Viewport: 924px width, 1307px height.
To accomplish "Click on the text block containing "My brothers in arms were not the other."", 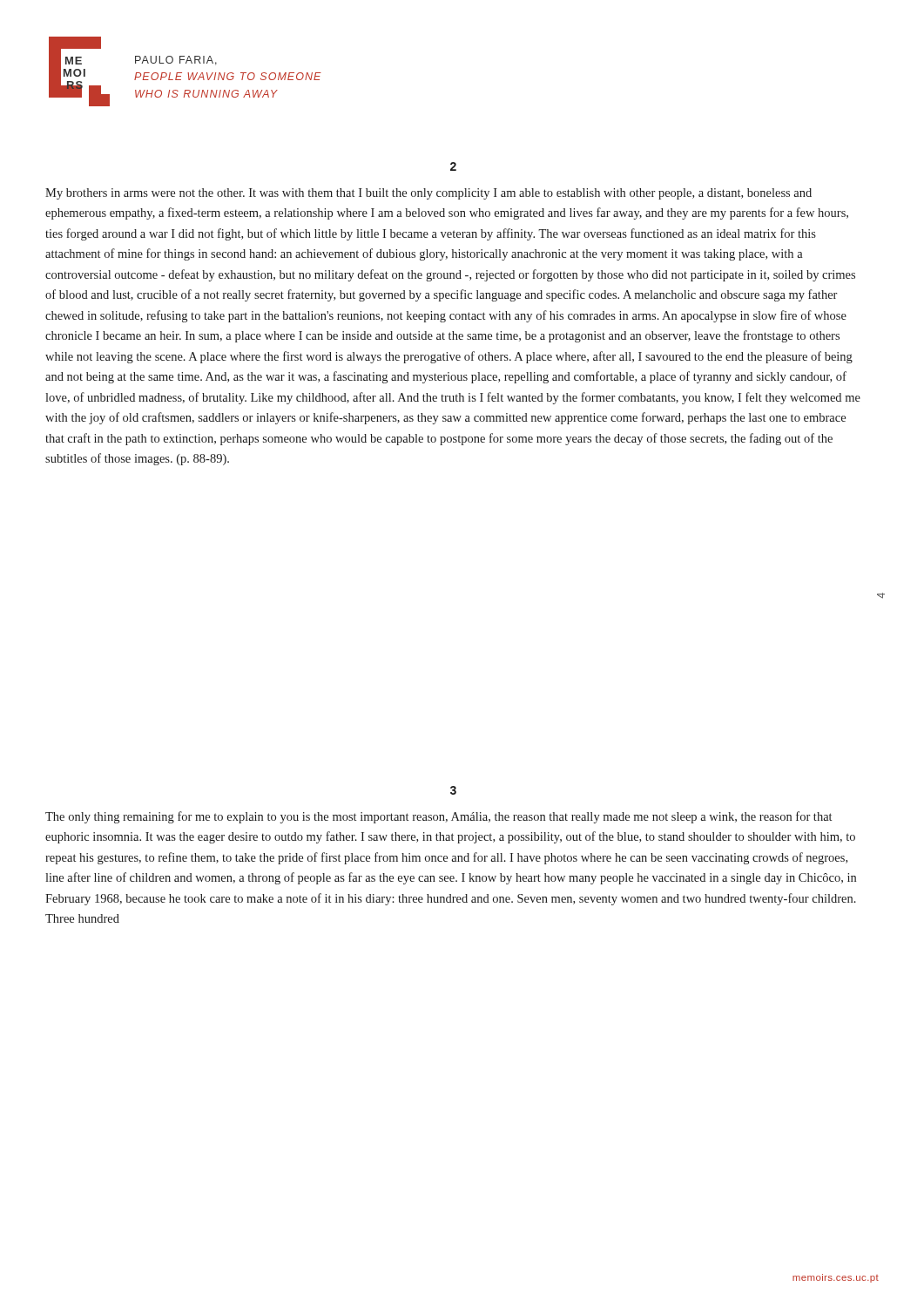I will pyautogui.click(x=453, y=326).
